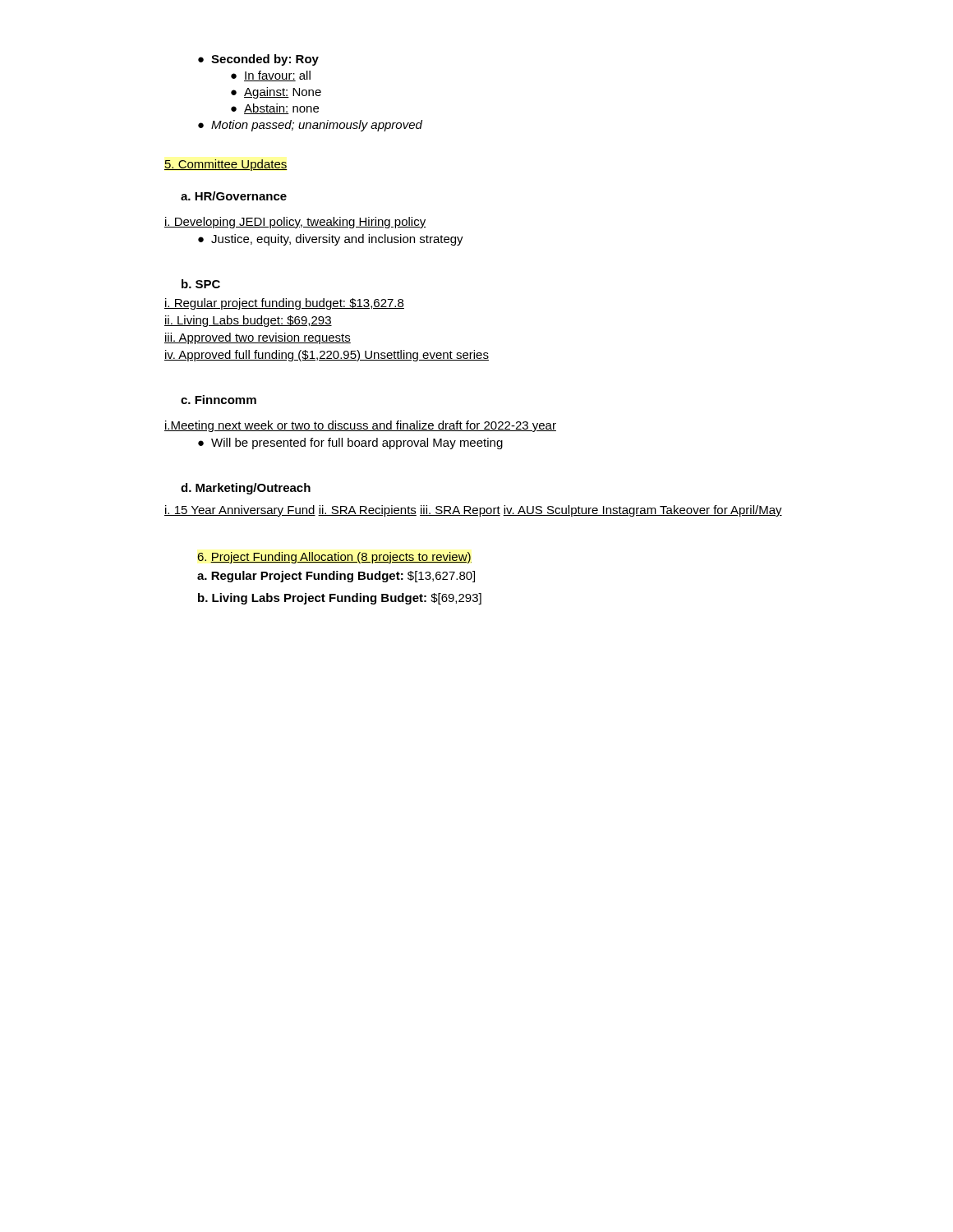
Task: Find the block on this page that starts "a. Regular Project Funding"
Action: click(337, 575)
